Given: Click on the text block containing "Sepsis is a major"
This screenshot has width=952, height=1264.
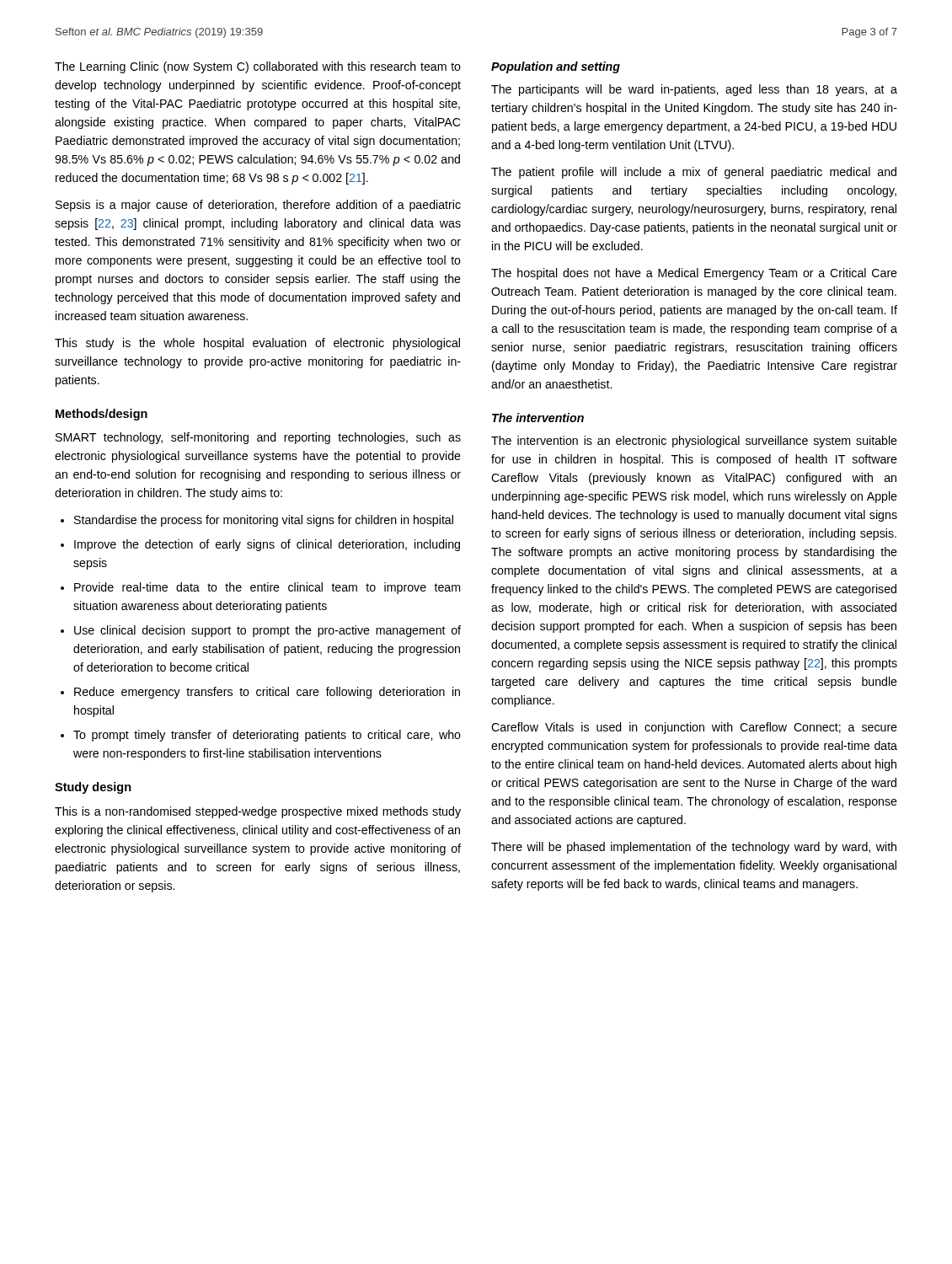Looking at the screenshot, I should point(258,260).
